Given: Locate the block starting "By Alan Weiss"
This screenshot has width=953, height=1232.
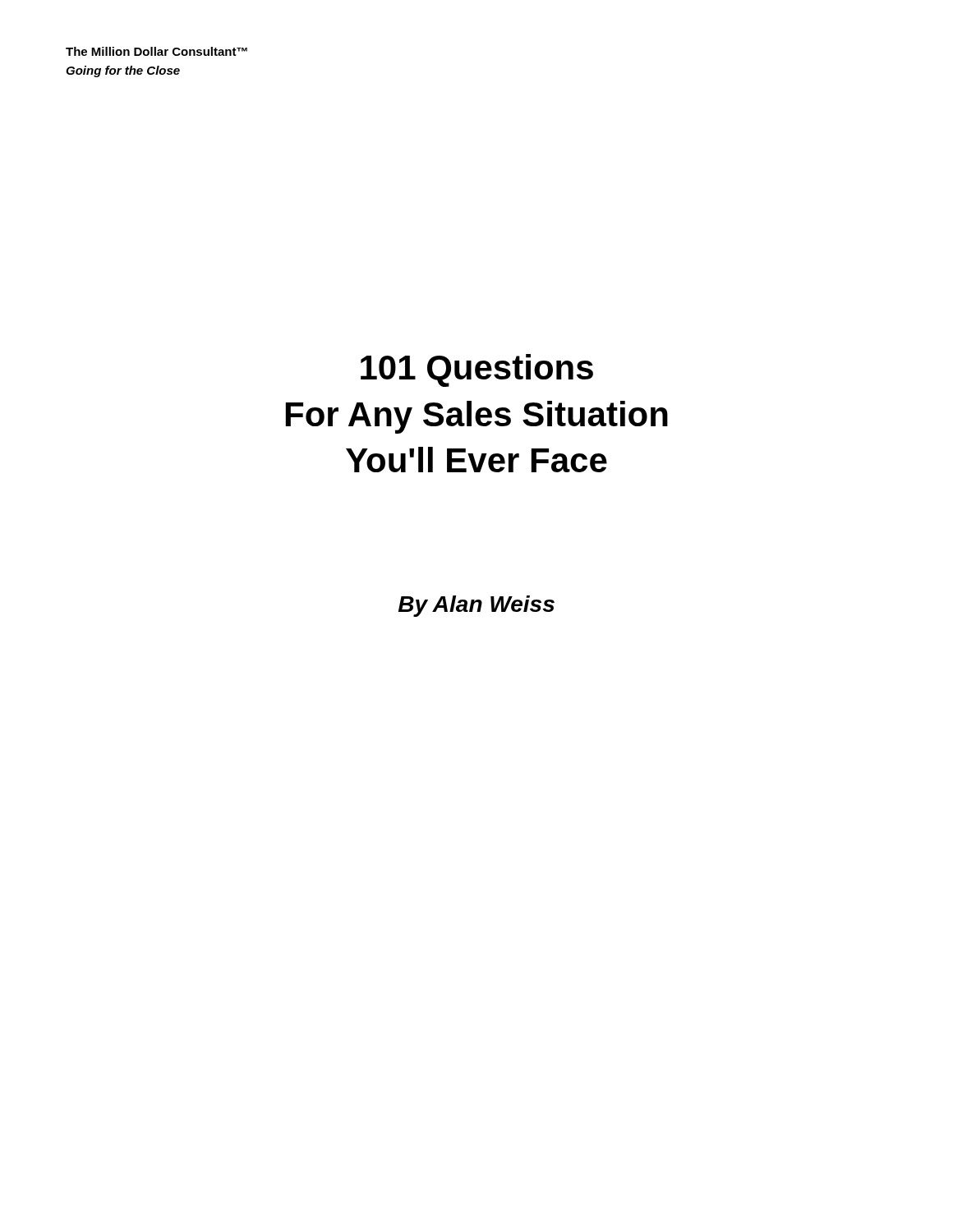Looking at the screenshot, I should (x=476, y=604).
